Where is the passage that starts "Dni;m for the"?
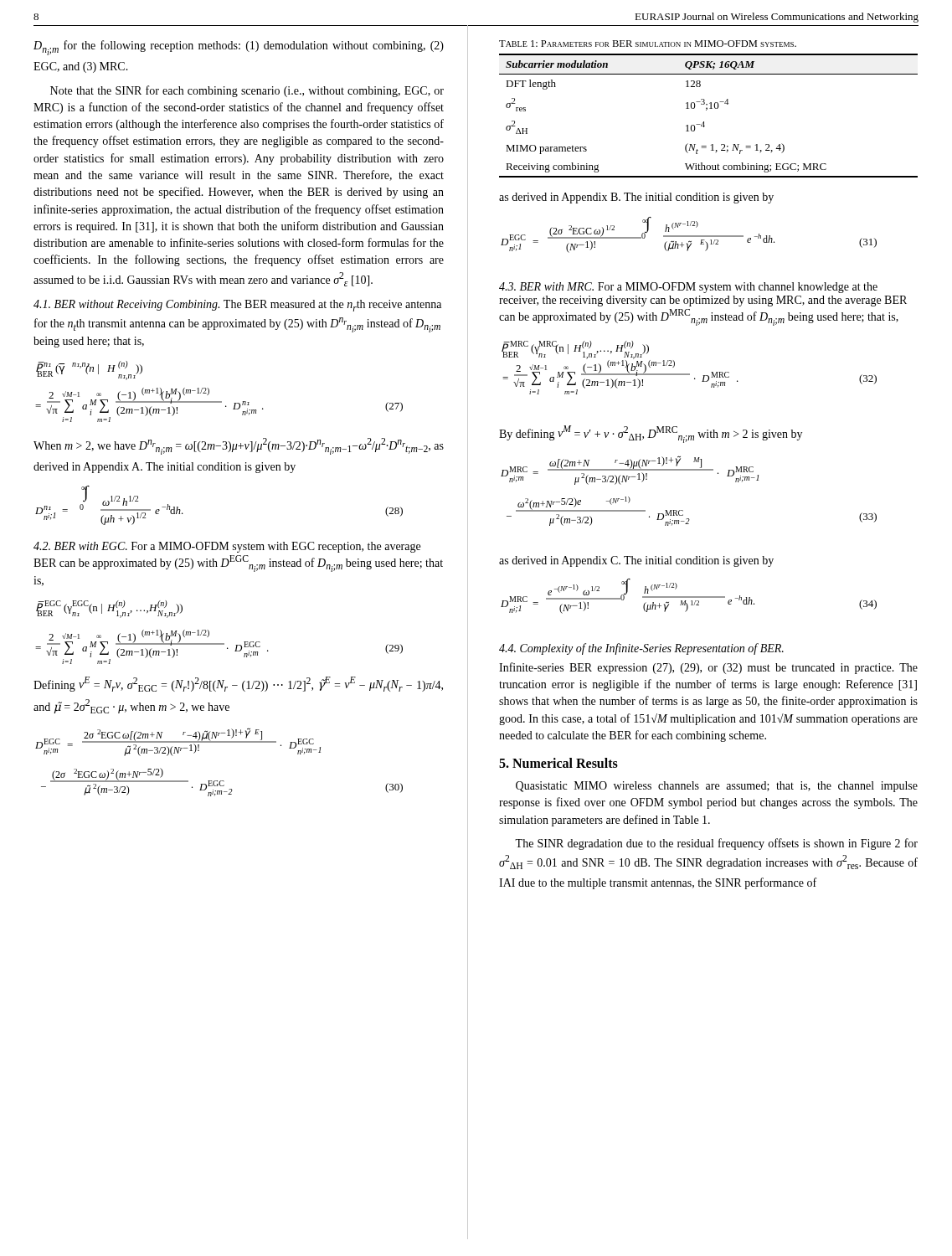Screen dimensions: 1256x952 point(239,57)
